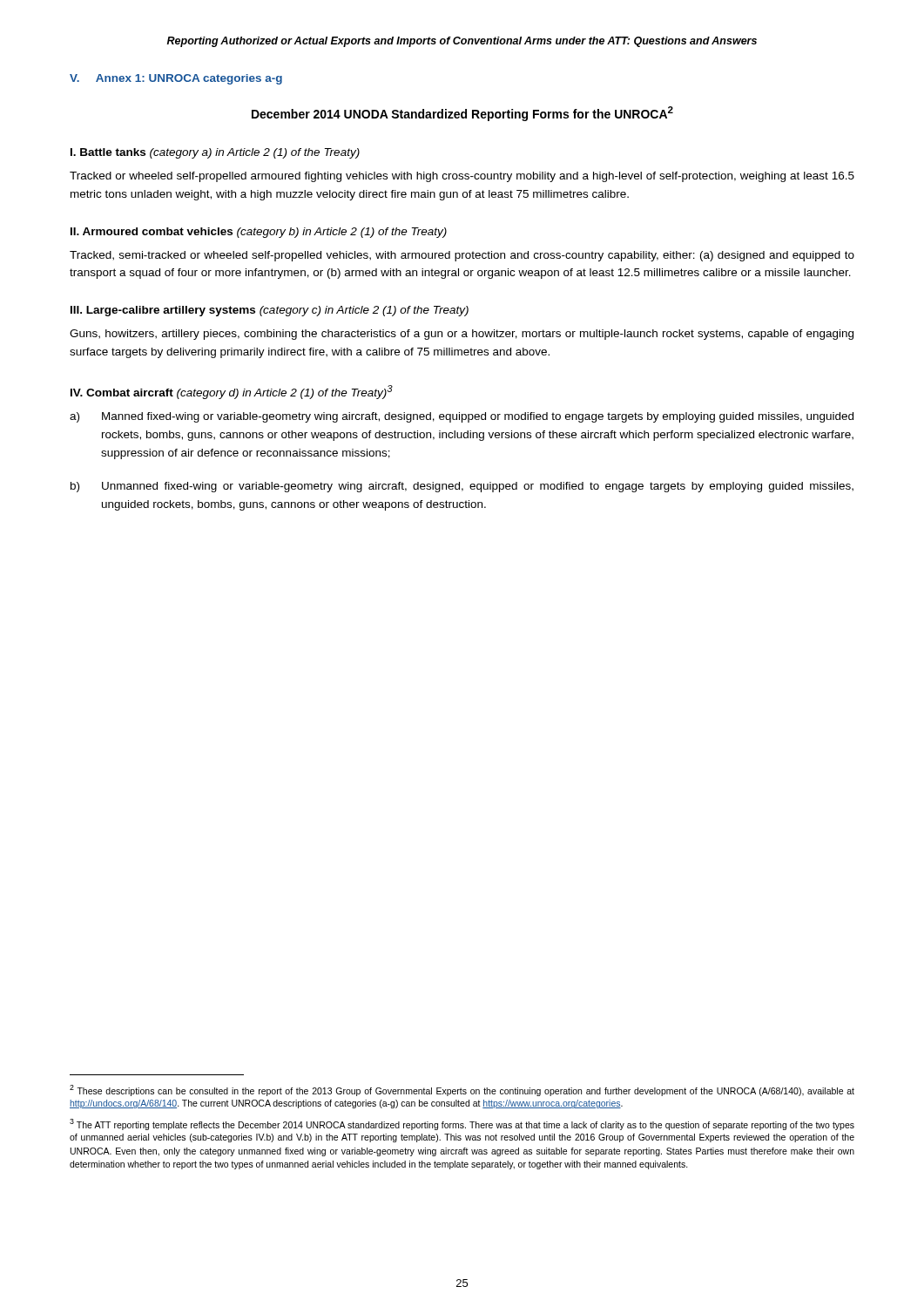Click on the element starting "b) Unmanned fixed-wing or variable-geometry wing aircraft,"

462,496
